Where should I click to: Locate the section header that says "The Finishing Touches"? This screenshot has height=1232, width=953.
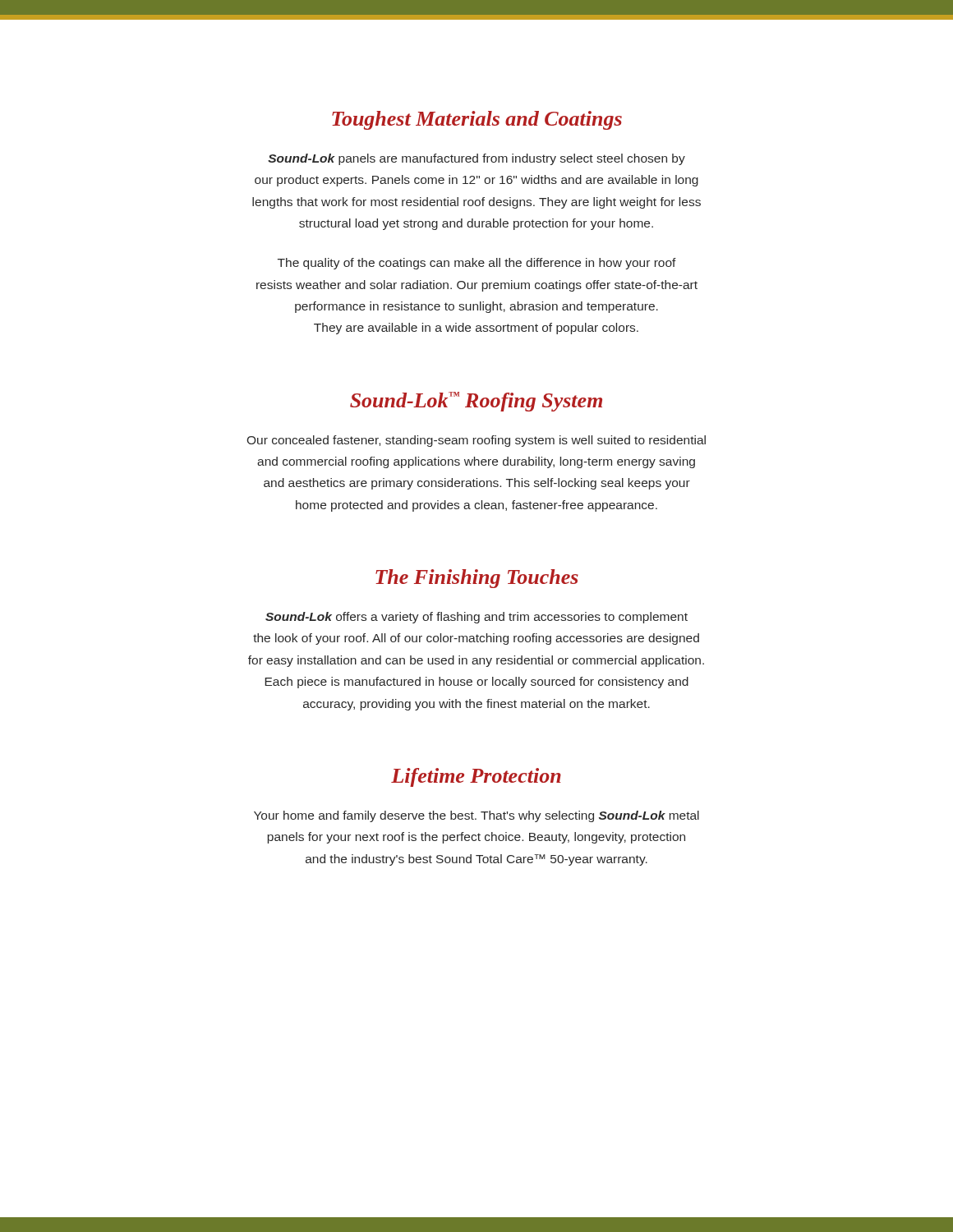(476, 578)
